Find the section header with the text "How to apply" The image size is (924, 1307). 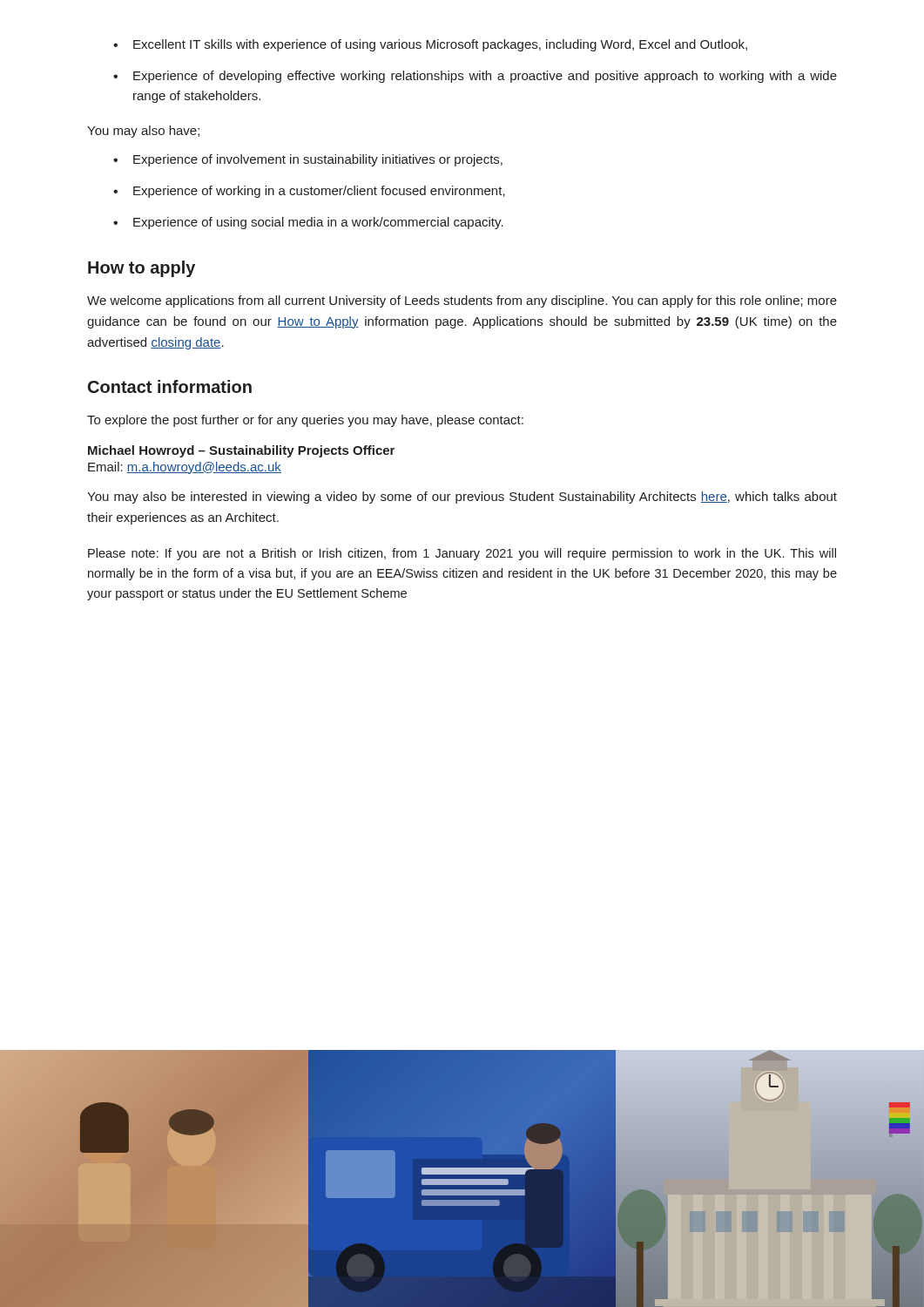click(x=141, y=267)
